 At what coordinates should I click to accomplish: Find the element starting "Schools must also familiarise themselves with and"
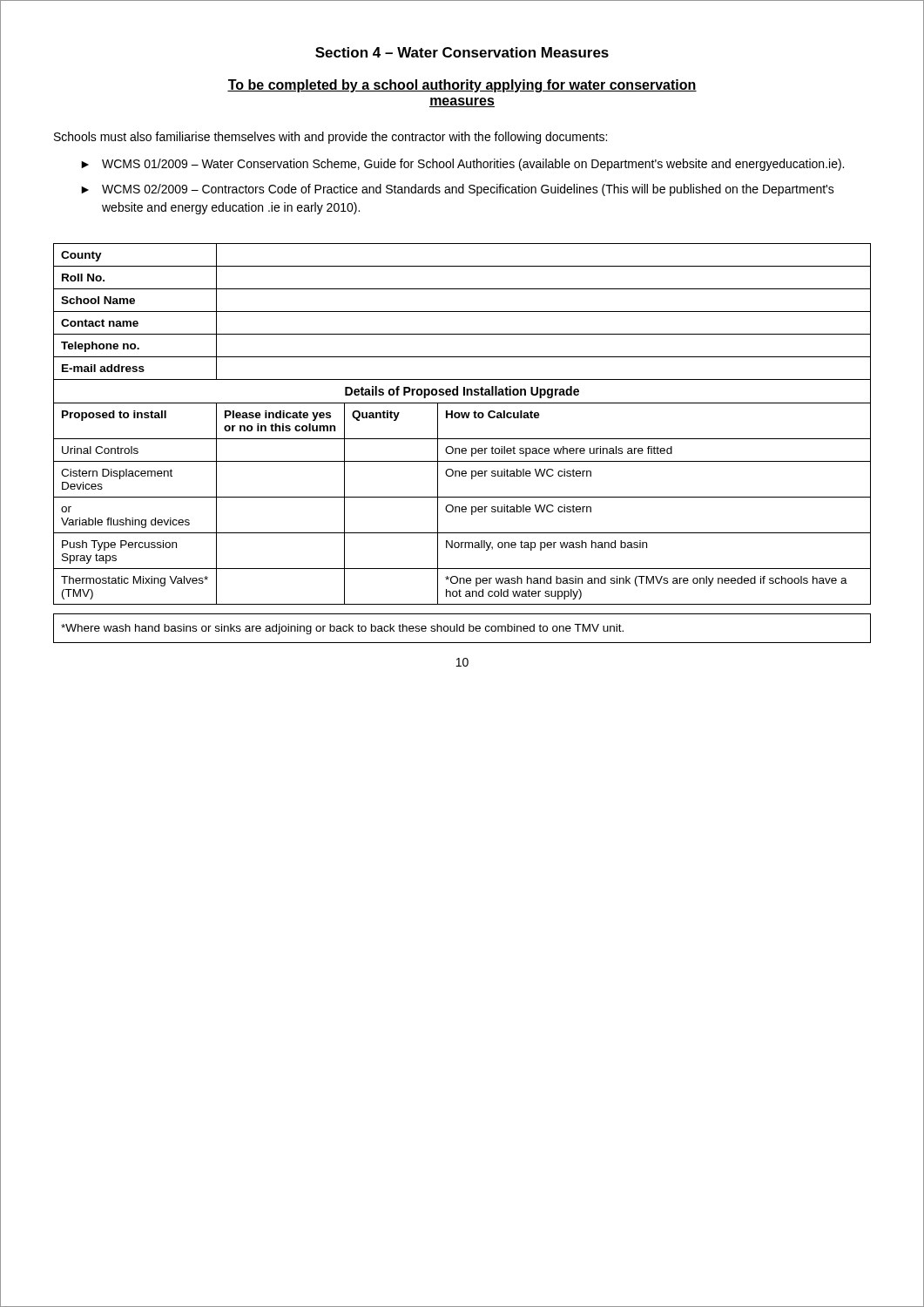(331, 137)
